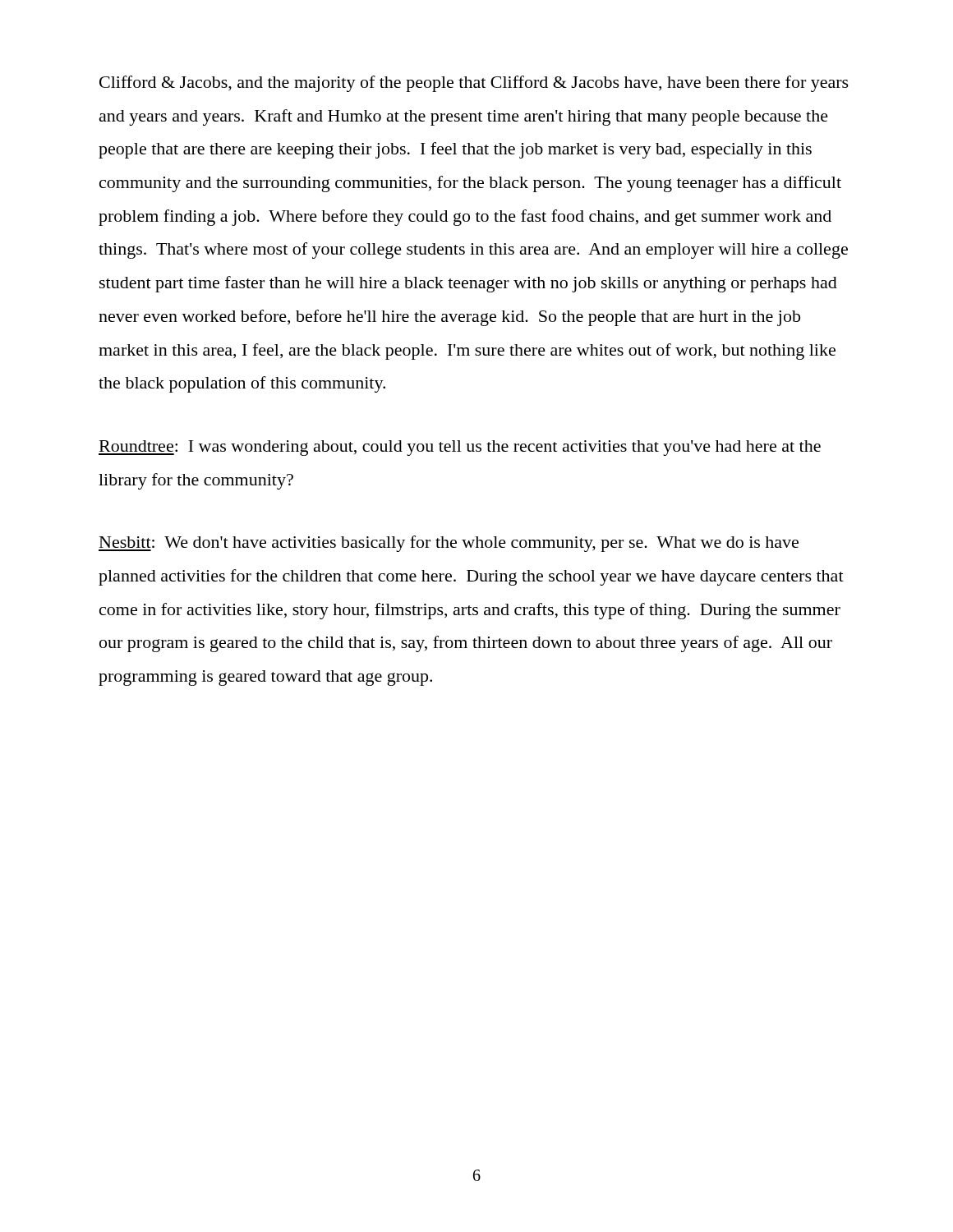Locate the block starting "Nesbitt: We don't have activities basically for"

point(471,609)
